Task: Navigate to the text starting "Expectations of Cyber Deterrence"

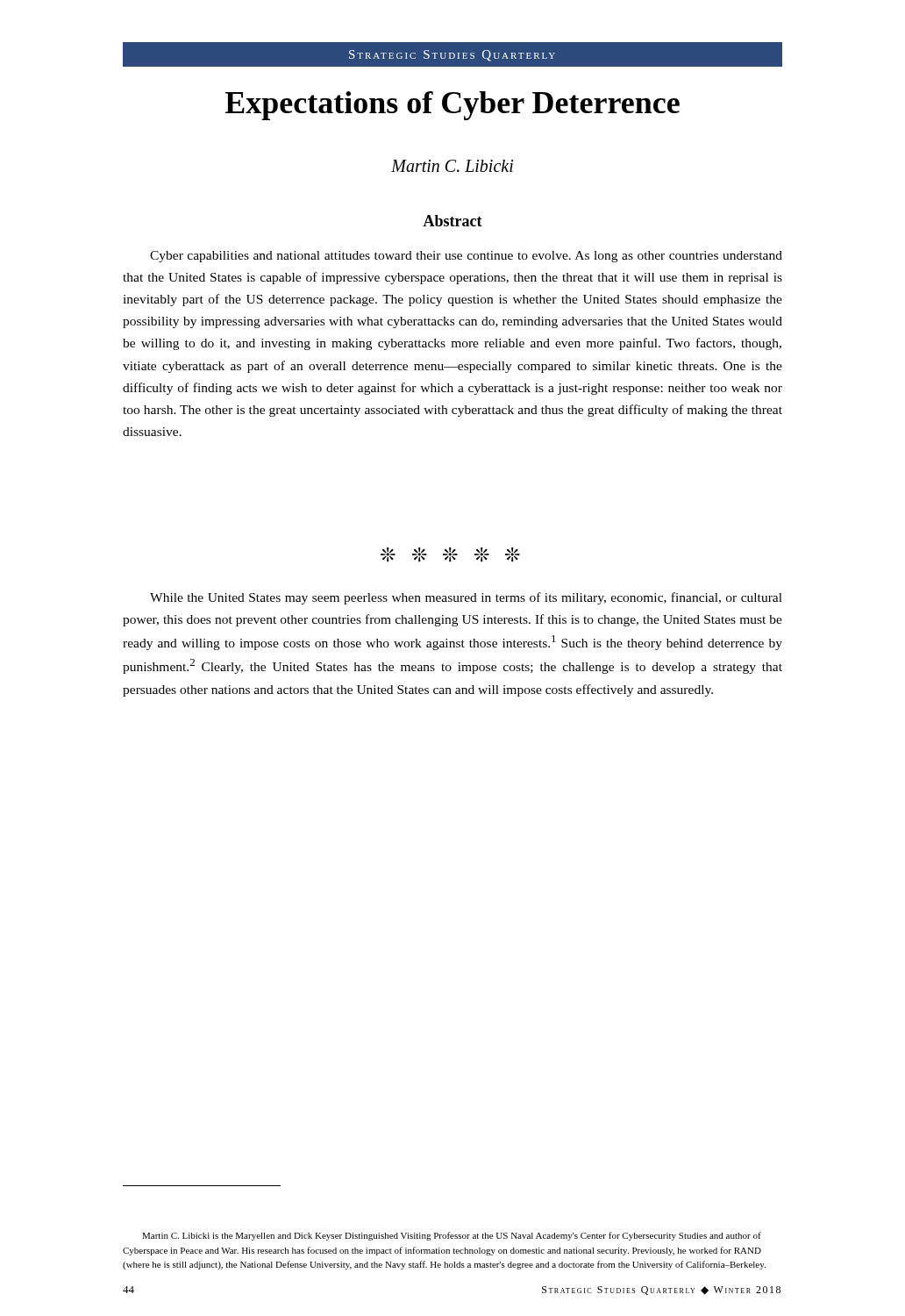Action: click(452, 99)
